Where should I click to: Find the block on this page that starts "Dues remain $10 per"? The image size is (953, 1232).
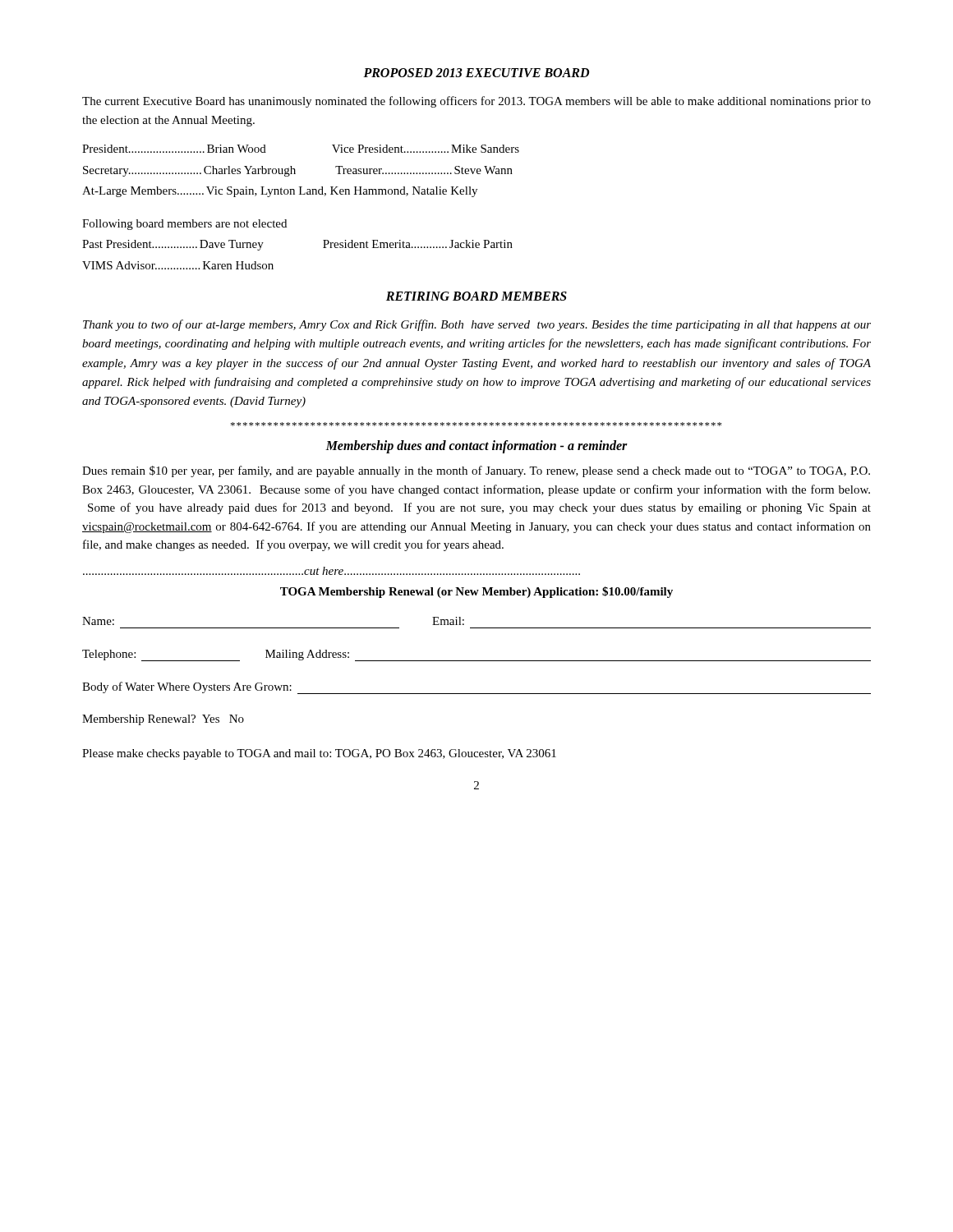(x=476, y=508)
